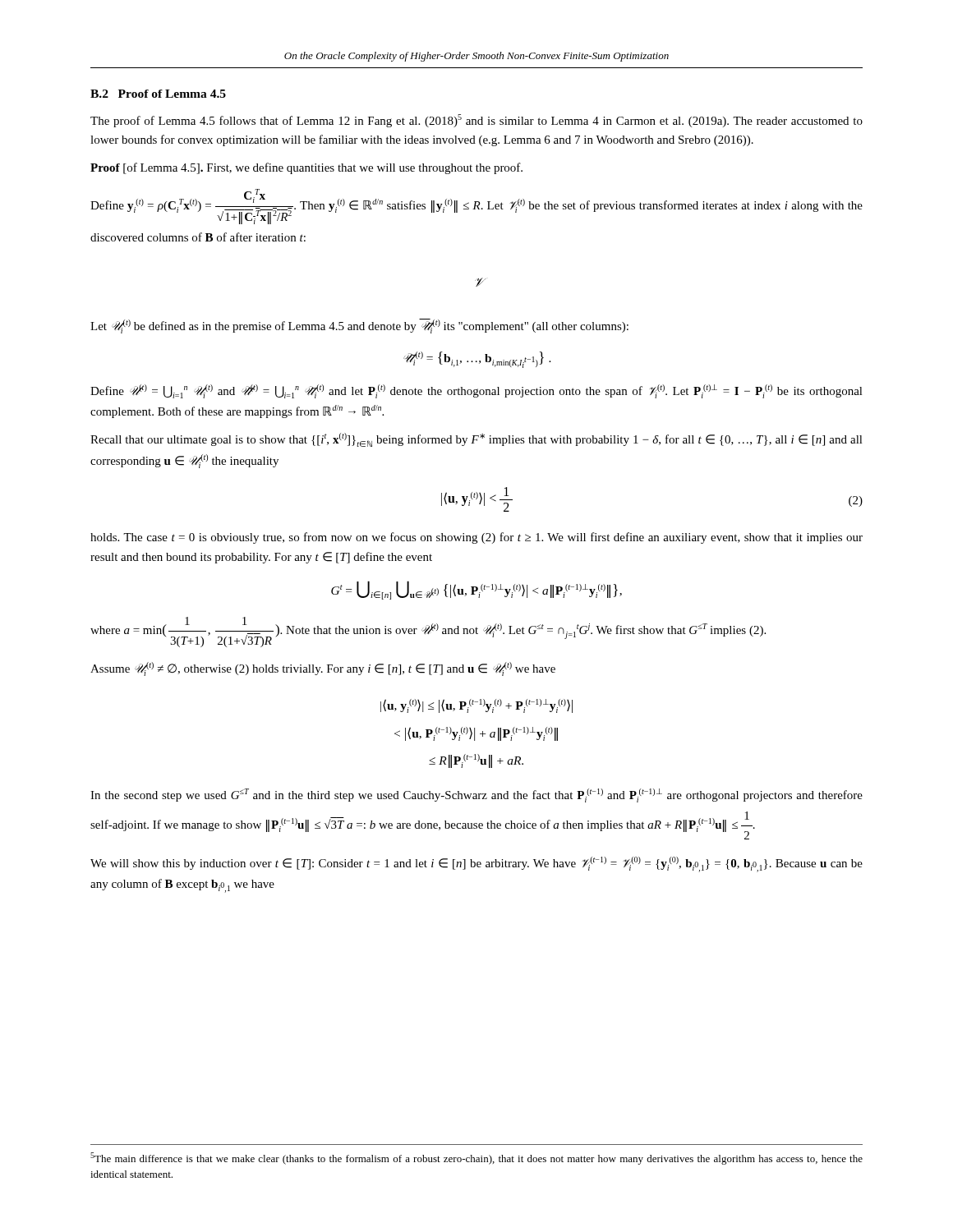Navigate to the text starting "In the second step we used G≤T"
The image size is (953, 1232).
click(x=476, y=816)
